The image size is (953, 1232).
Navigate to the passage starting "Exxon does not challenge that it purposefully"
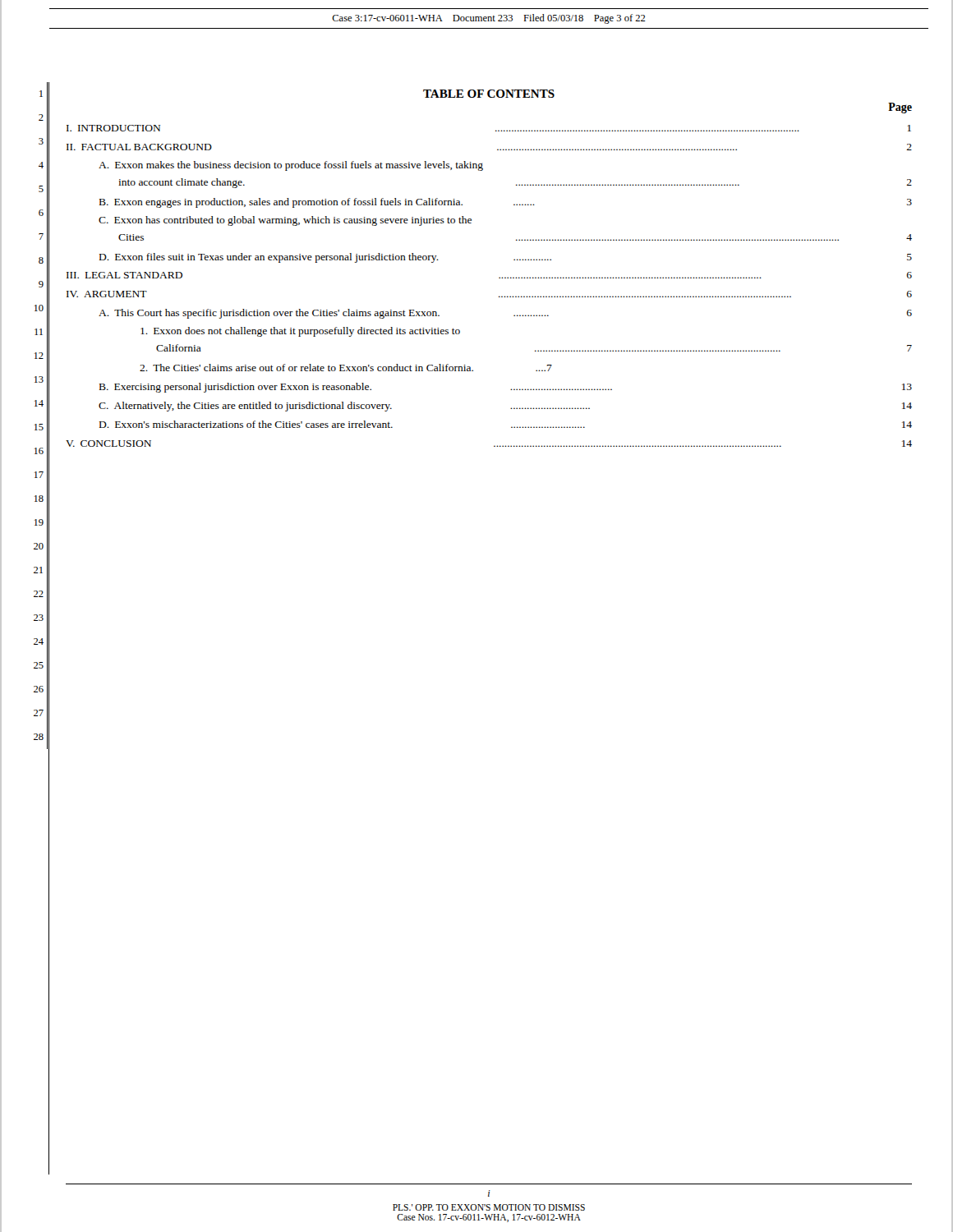(x=300, y=332)
